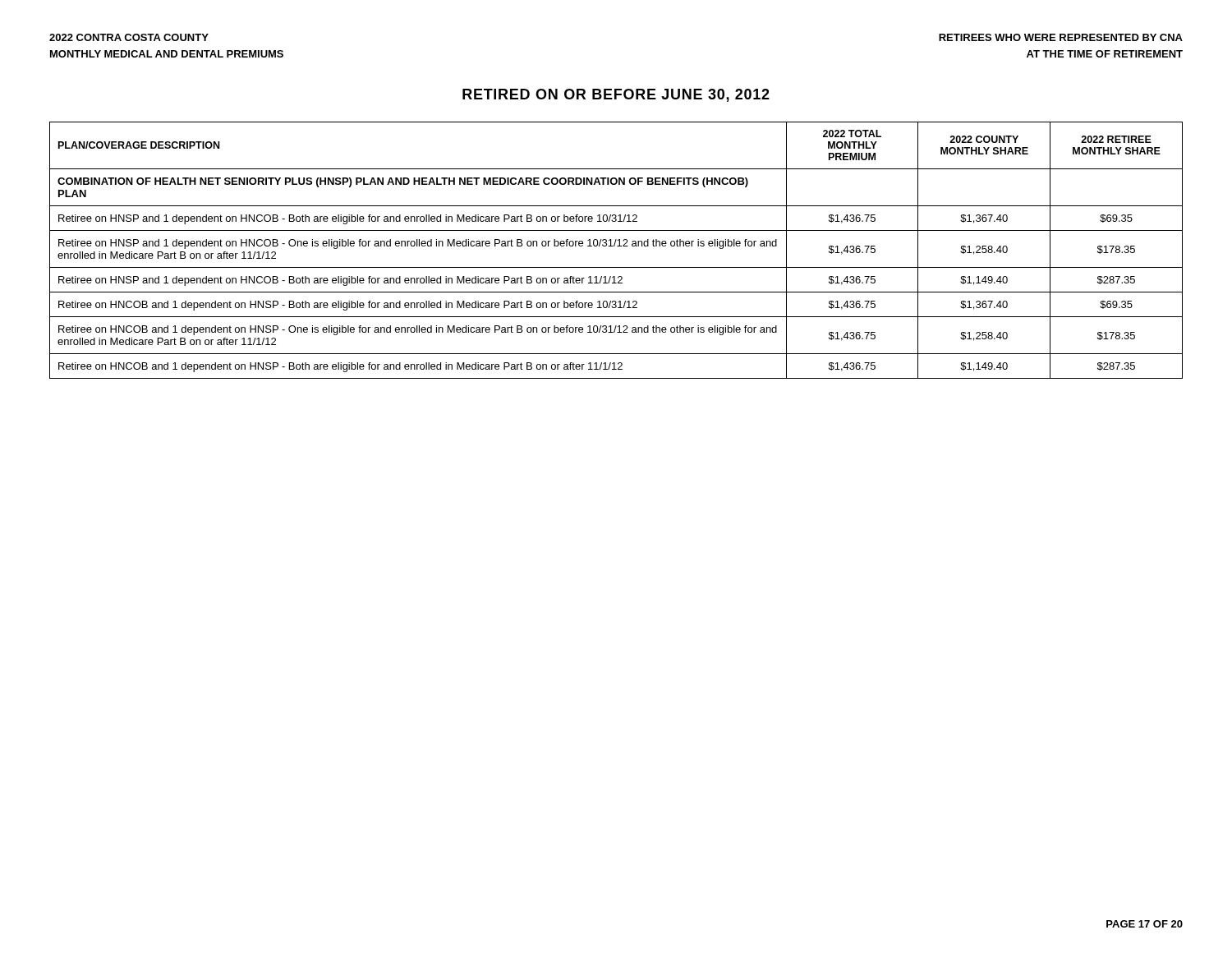Point to the block starting "RETIRED ON OR BEFORE JUNE 30, 2012"

616,94
